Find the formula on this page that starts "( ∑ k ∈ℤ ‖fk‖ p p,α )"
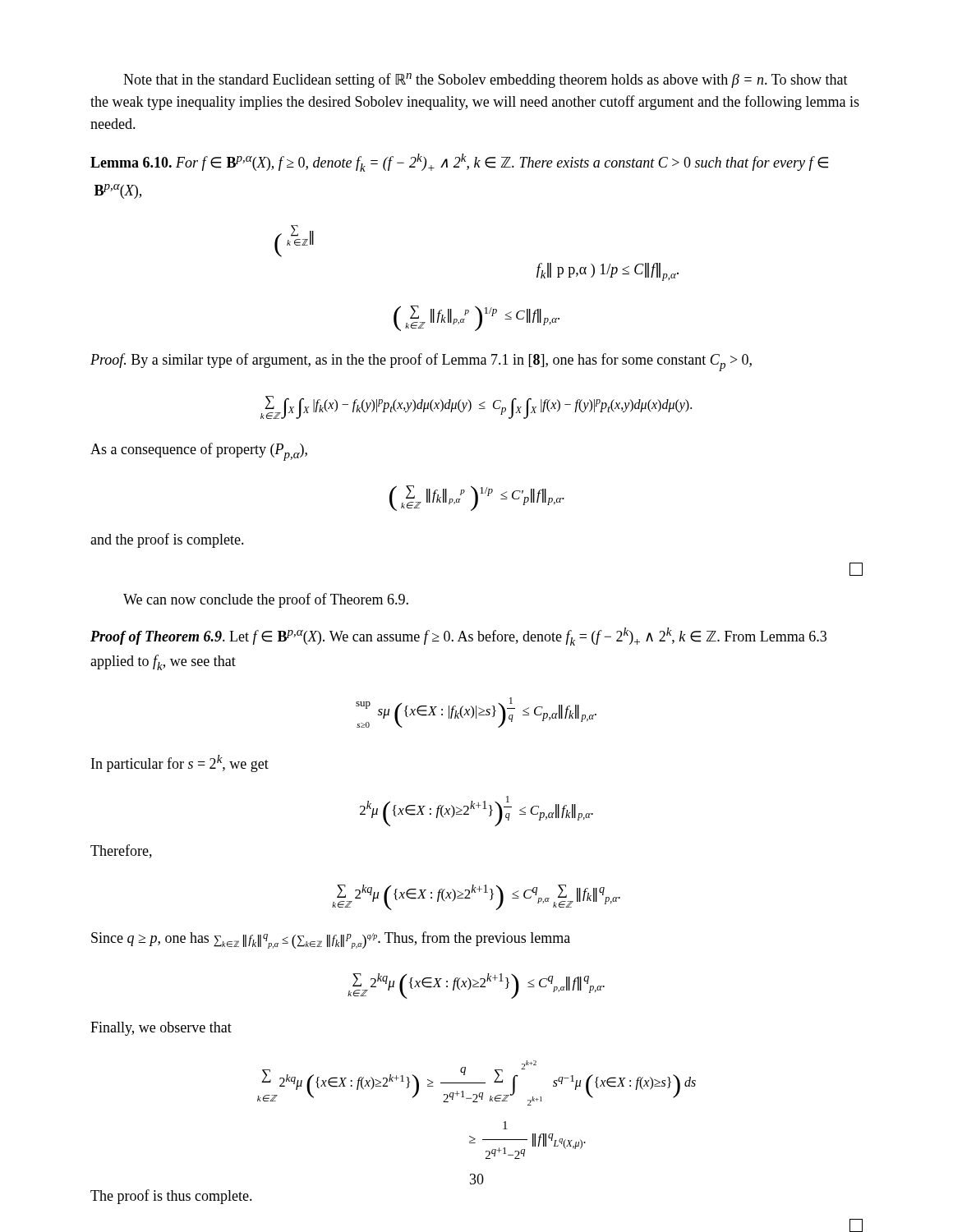The image size is (953, 1232). tap(294, 241)
